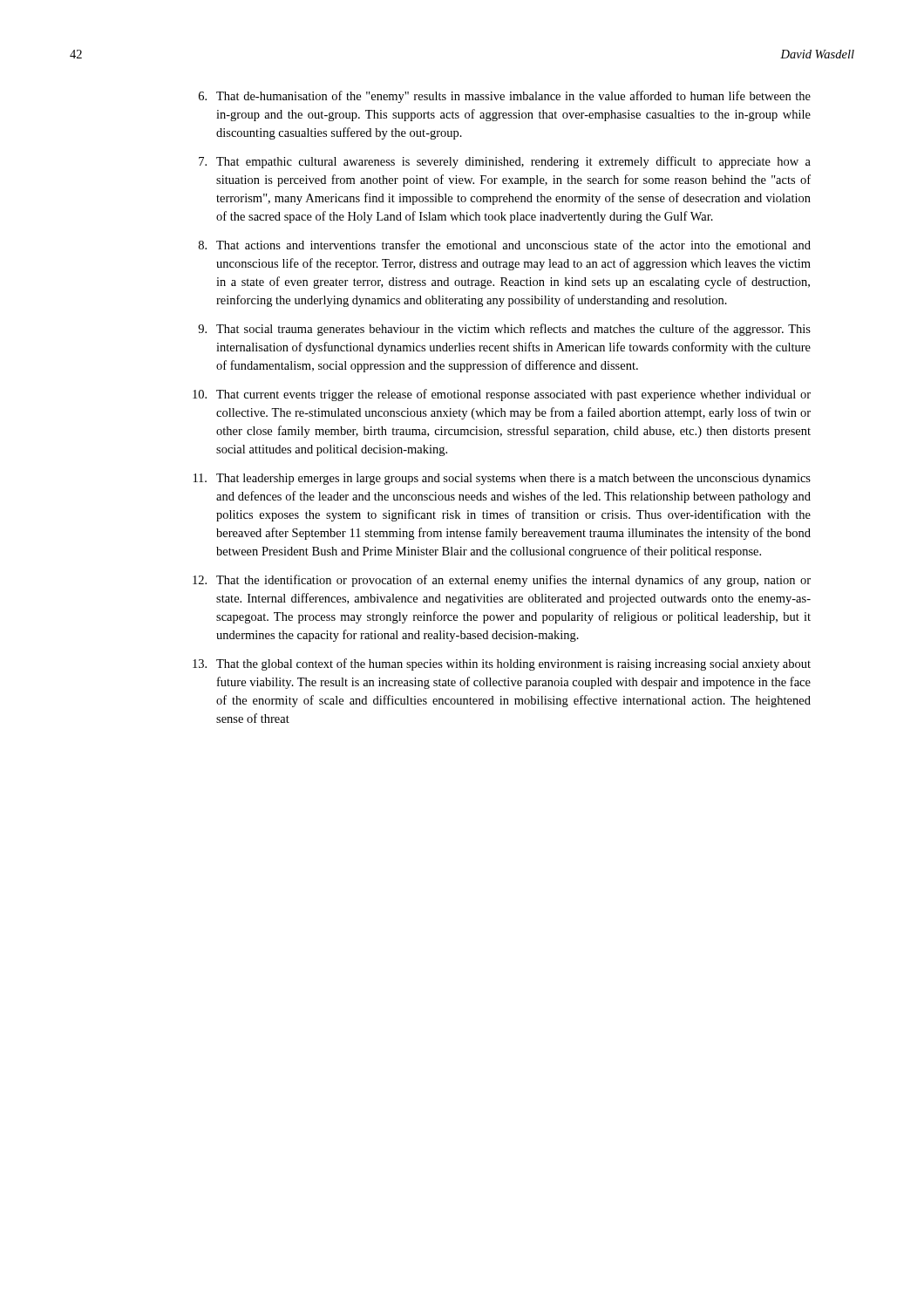Select the list item that reads "6. That de-humanisation of the "enemy" results in"
The width and height of the screenshot is (924, 1308).
pos(493,115)
